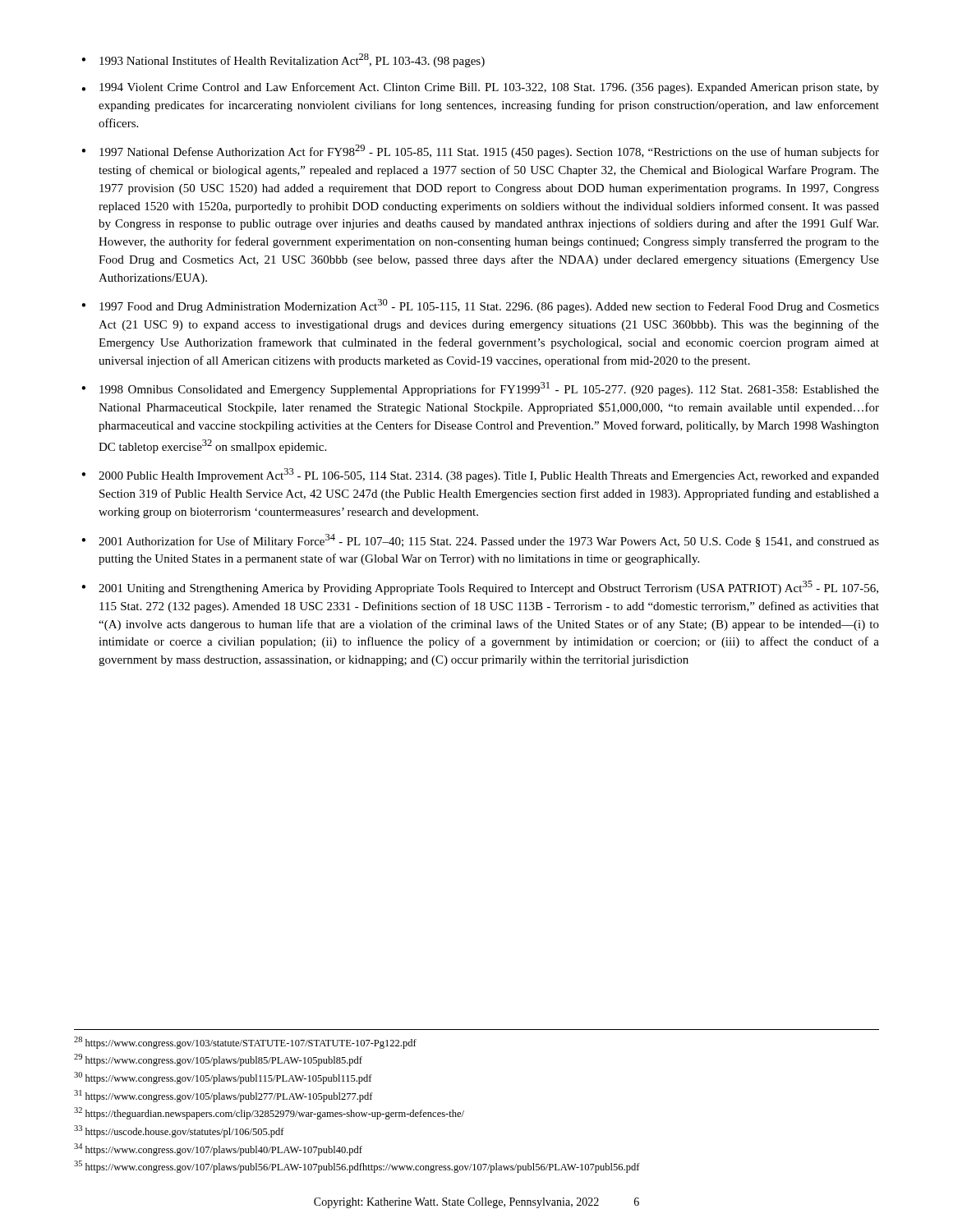Find the block on this page that starts "• 1994 Violent Crime Control and Law"

(476, 106)
